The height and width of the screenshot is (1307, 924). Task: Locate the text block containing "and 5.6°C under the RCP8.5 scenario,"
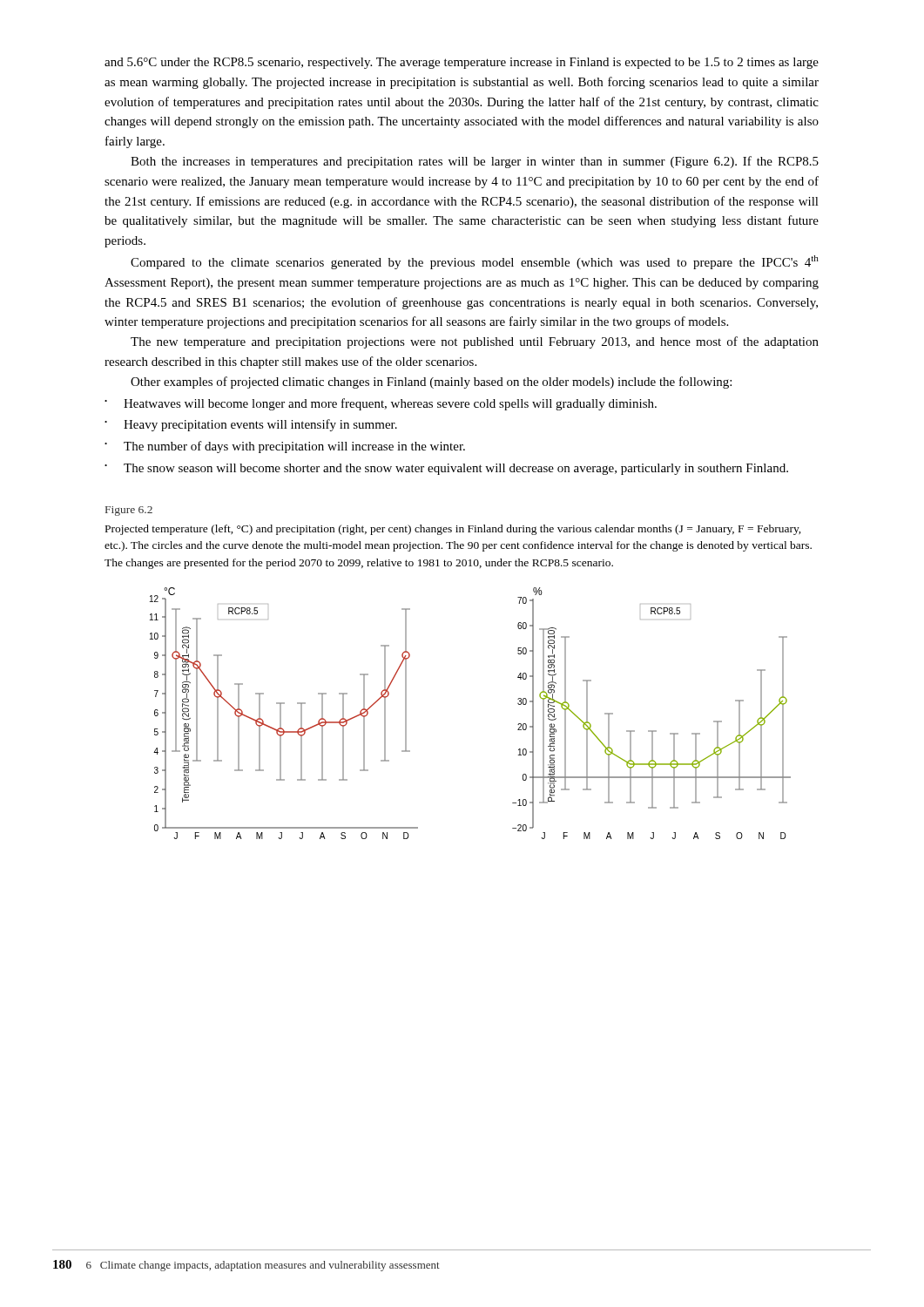(x=462, y=222)
